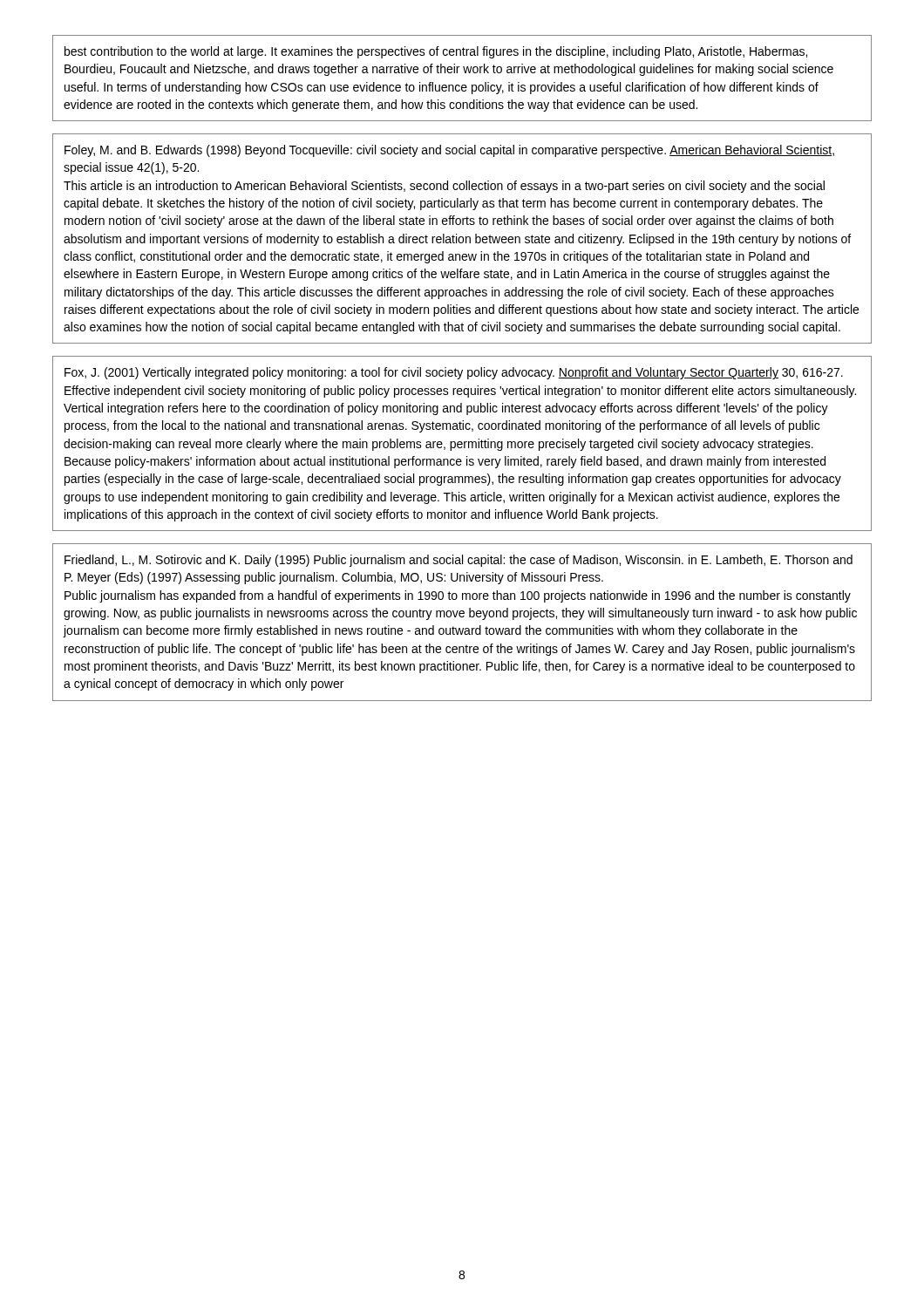924x1308 pixels.
Task: Click on the text block that says "best contribution to the world at large."
Action: 462,78
